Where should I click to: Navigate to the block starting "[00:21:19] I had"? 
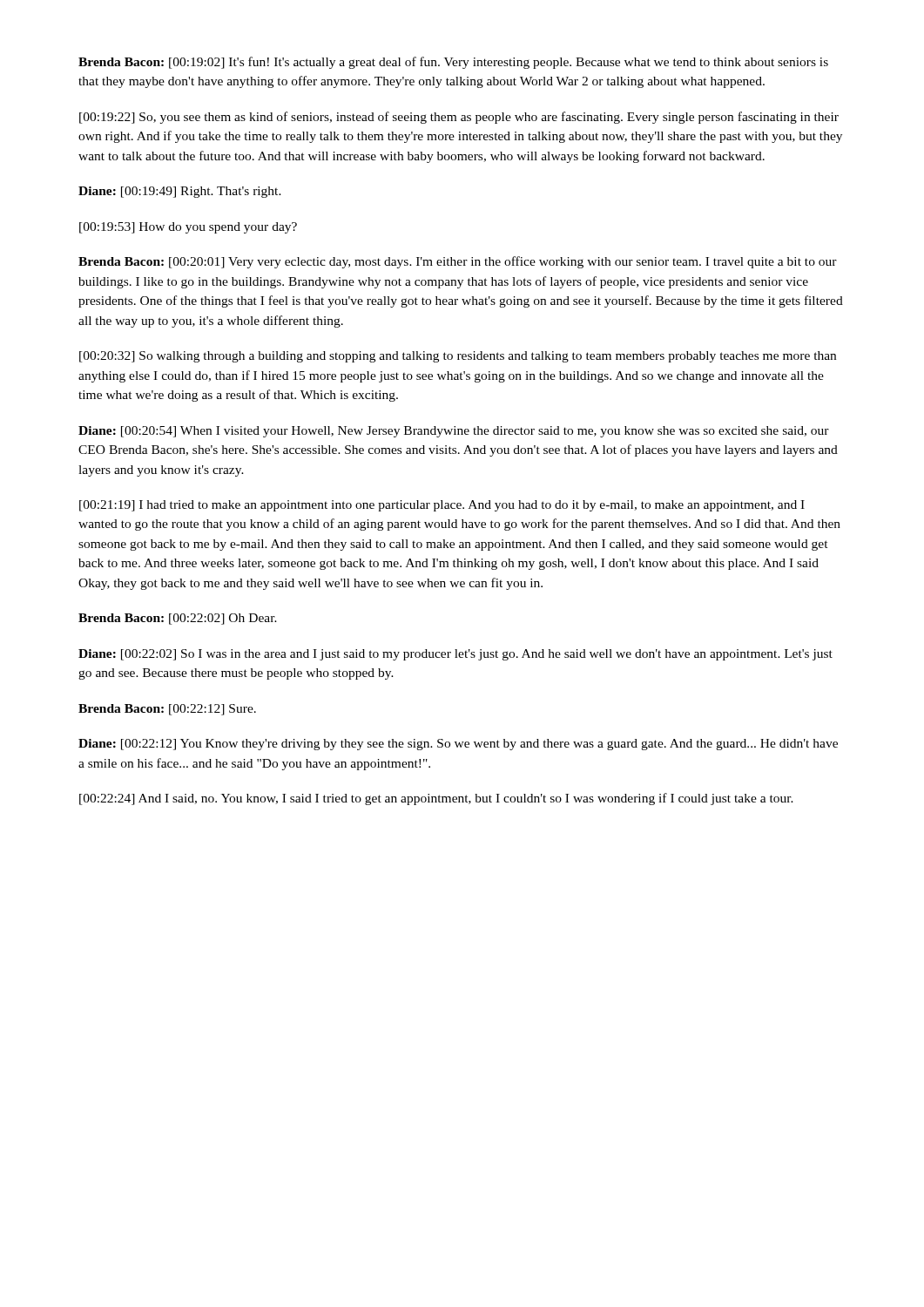[459, 543]
